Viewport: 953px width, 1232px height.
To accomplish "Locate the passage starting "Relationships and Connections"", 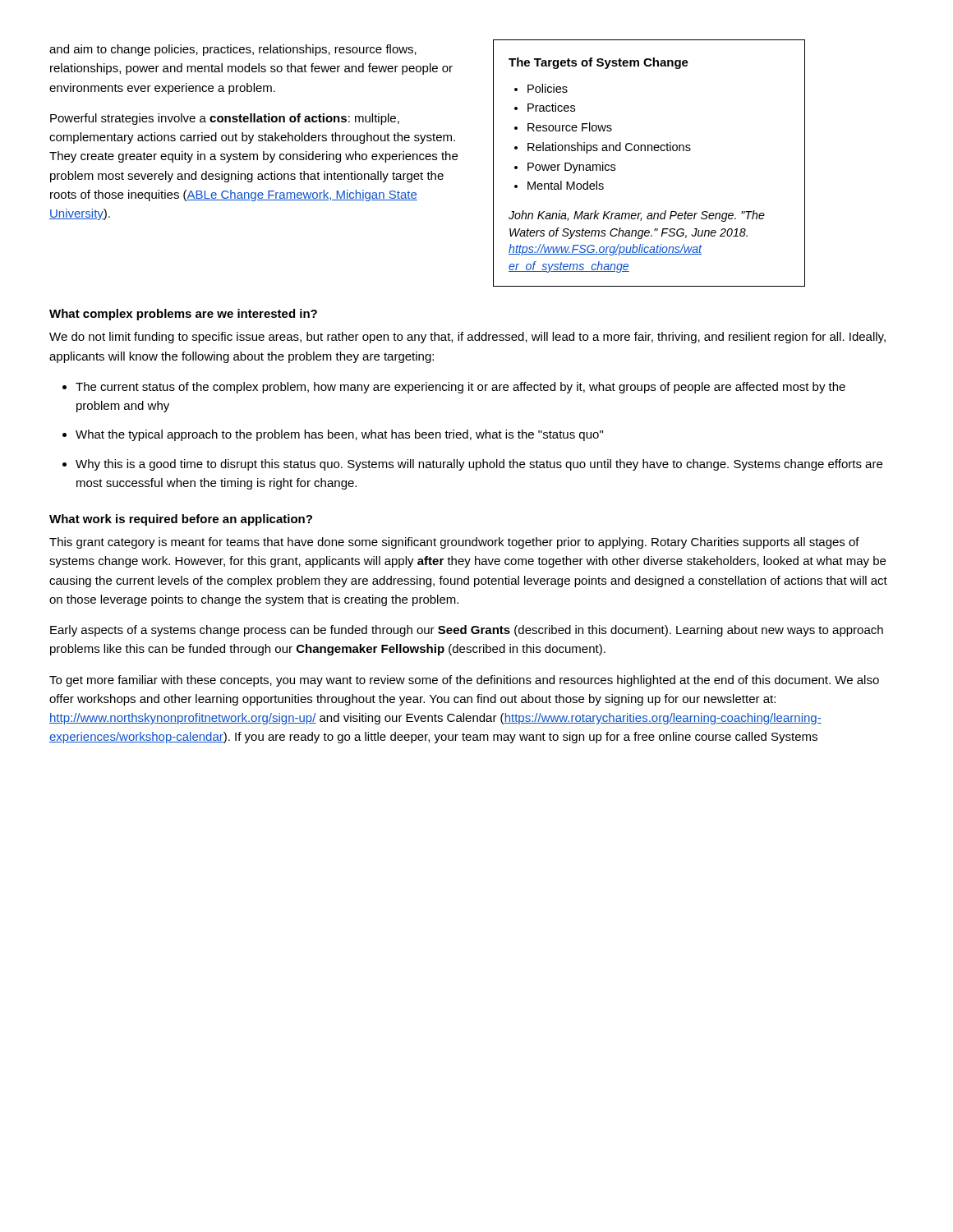I will pyautogui.click(x=609, y=147).
